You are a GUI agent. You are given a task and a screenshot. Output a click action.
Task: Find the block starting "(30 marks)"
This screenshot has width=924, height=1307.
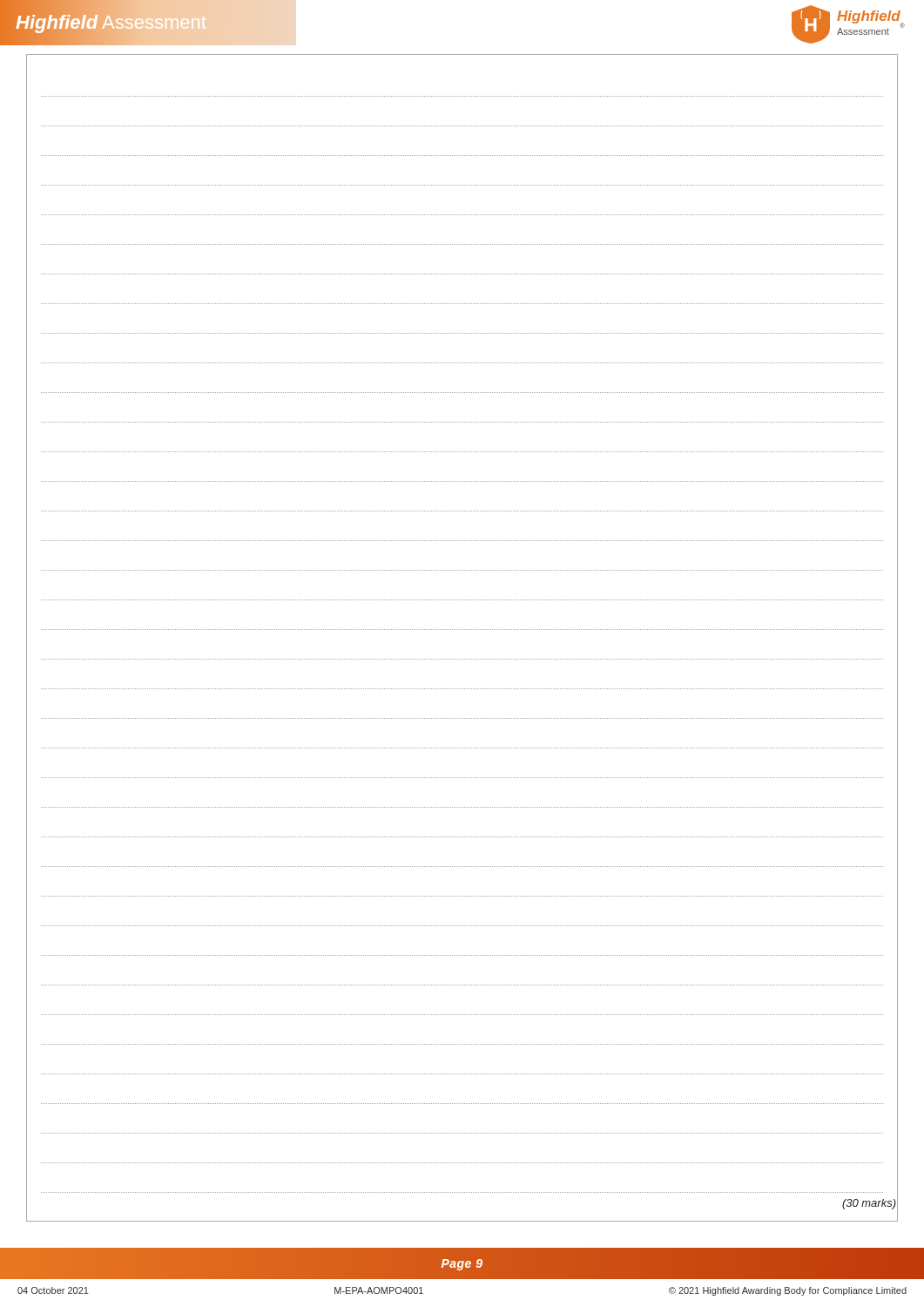[869, 1203]
